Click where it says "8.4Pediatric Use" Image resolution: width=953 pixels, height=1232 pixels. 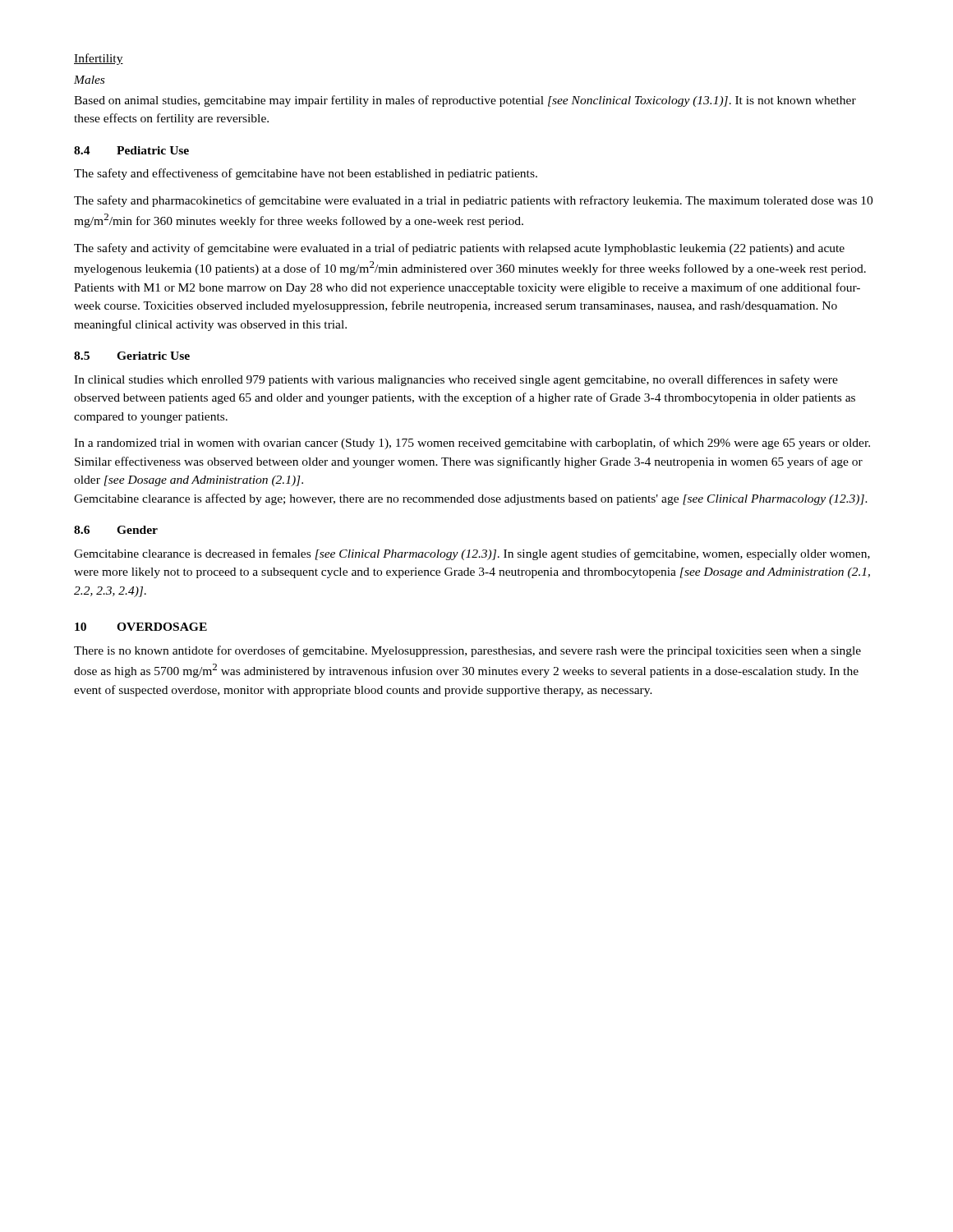tap(132, 150)
